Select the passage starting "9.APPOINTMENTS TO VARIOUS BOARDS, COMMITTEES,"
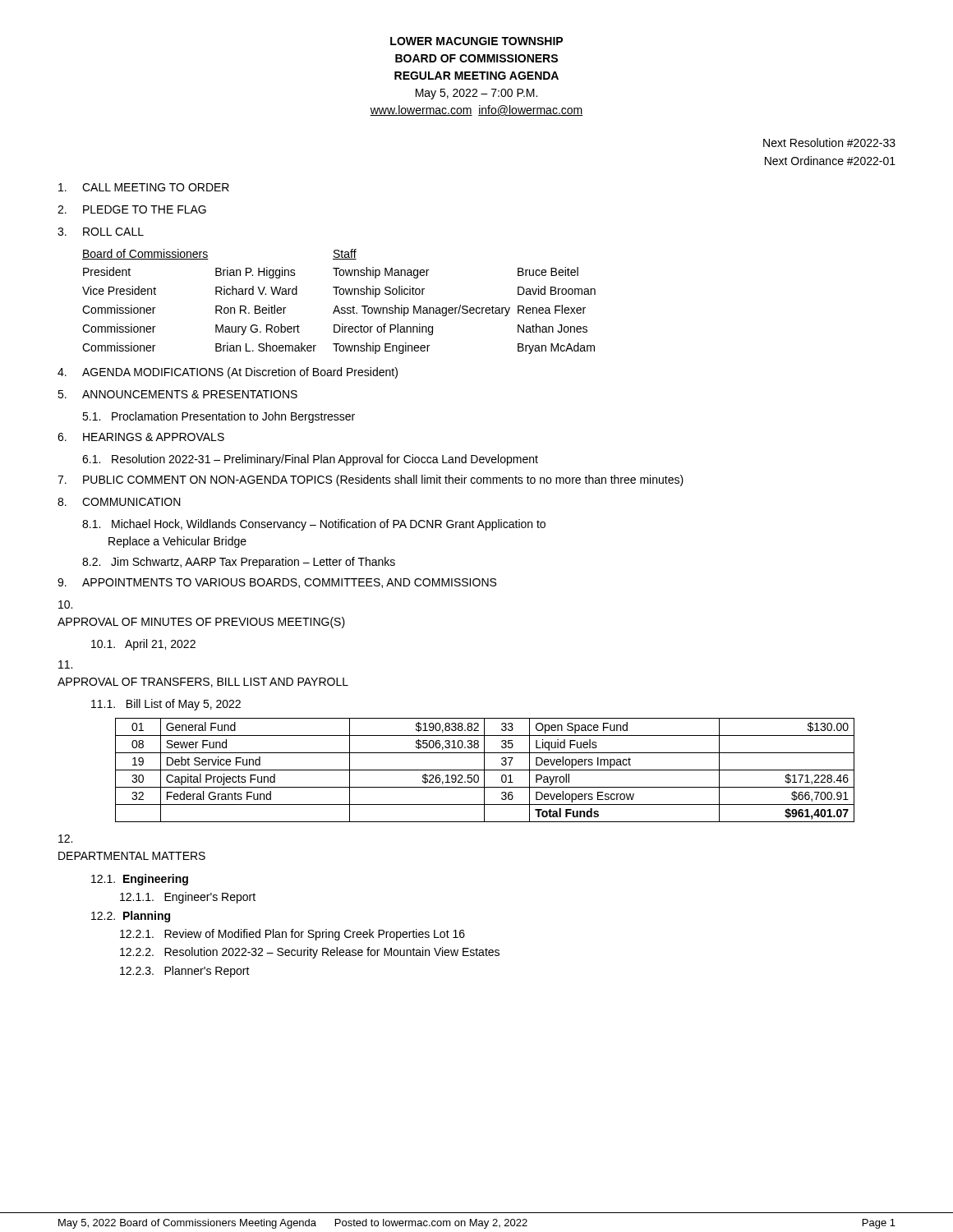The image size is (953, 1232). pos(474,583)
